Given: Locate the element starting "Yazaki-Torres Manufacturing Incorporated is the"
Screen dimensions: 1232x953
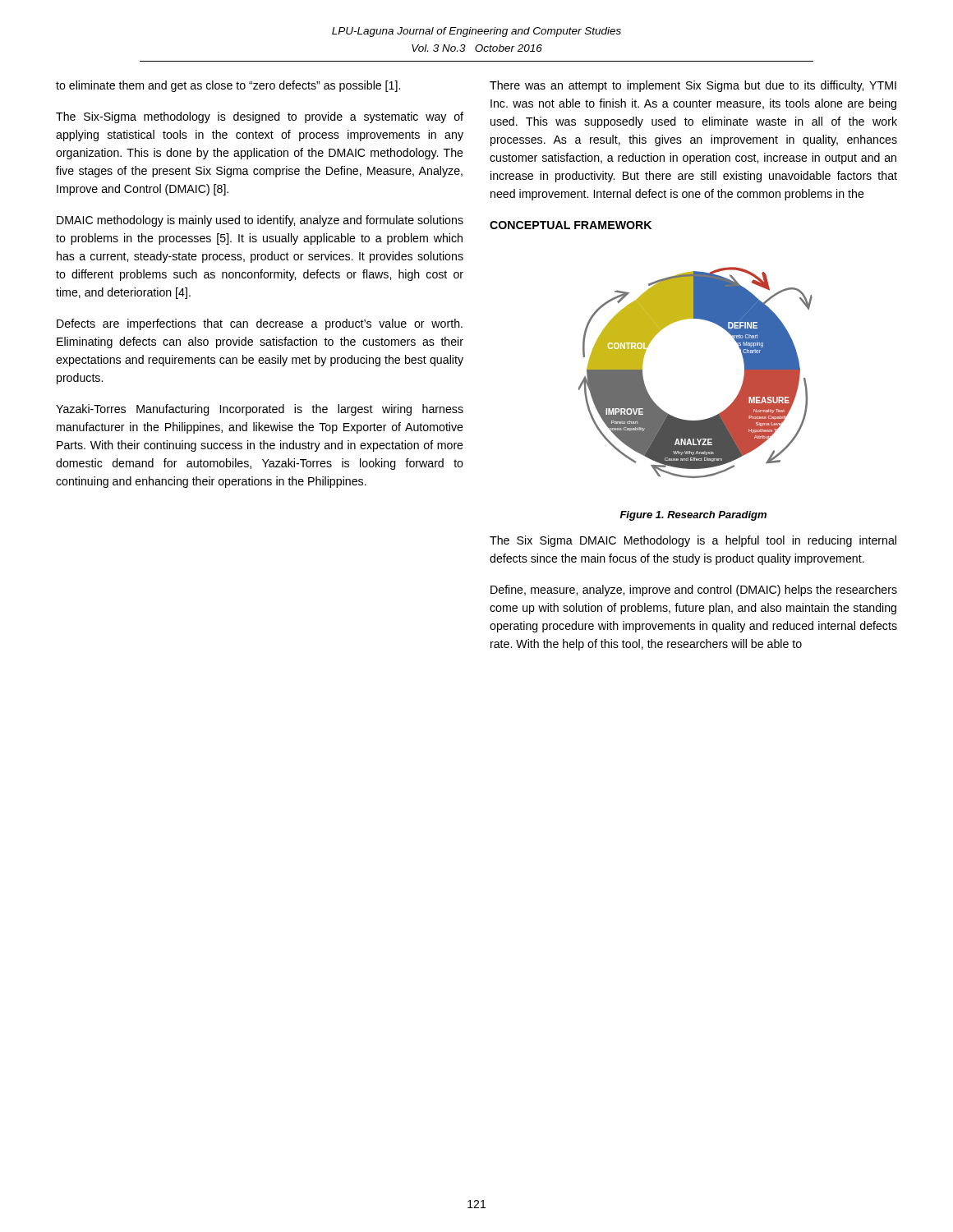Looking at the screenshot, I should tap(260, 445).
